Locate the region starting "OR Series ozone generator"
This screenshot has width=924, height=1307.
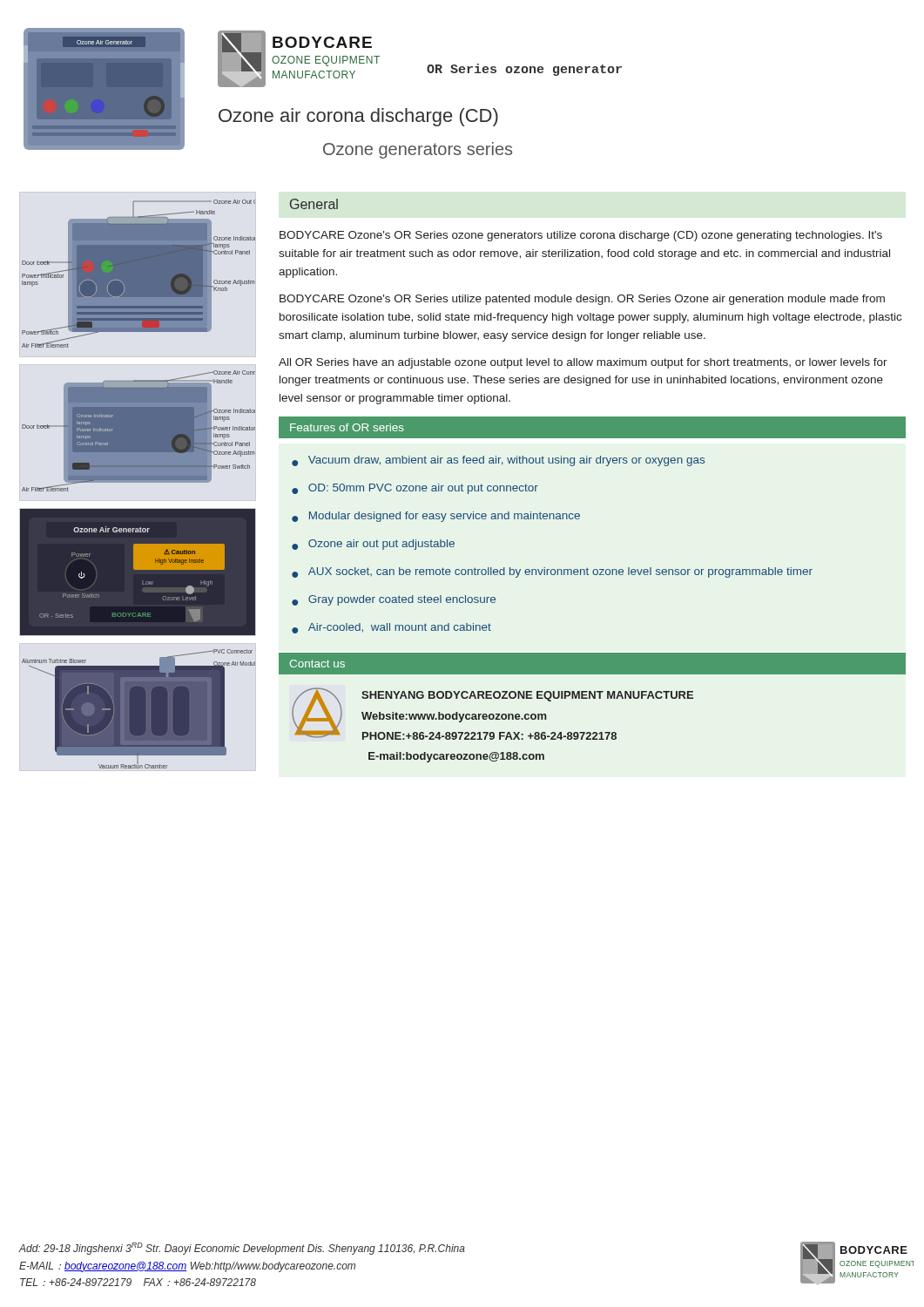click(x=525, y=70)
